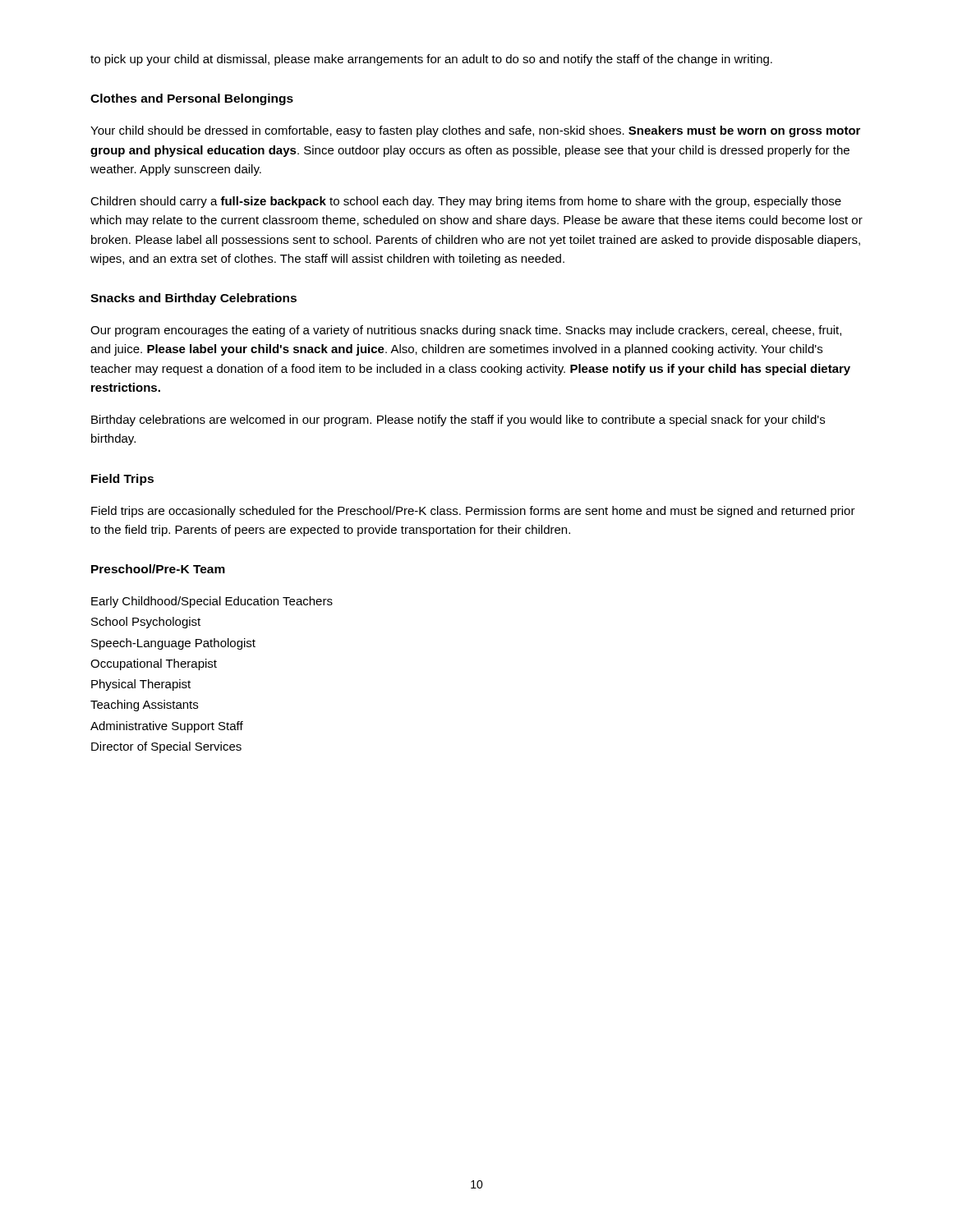
Task: Select the block starting "Early Childhood/Special Education Teachers"
Action: (212, 601)
